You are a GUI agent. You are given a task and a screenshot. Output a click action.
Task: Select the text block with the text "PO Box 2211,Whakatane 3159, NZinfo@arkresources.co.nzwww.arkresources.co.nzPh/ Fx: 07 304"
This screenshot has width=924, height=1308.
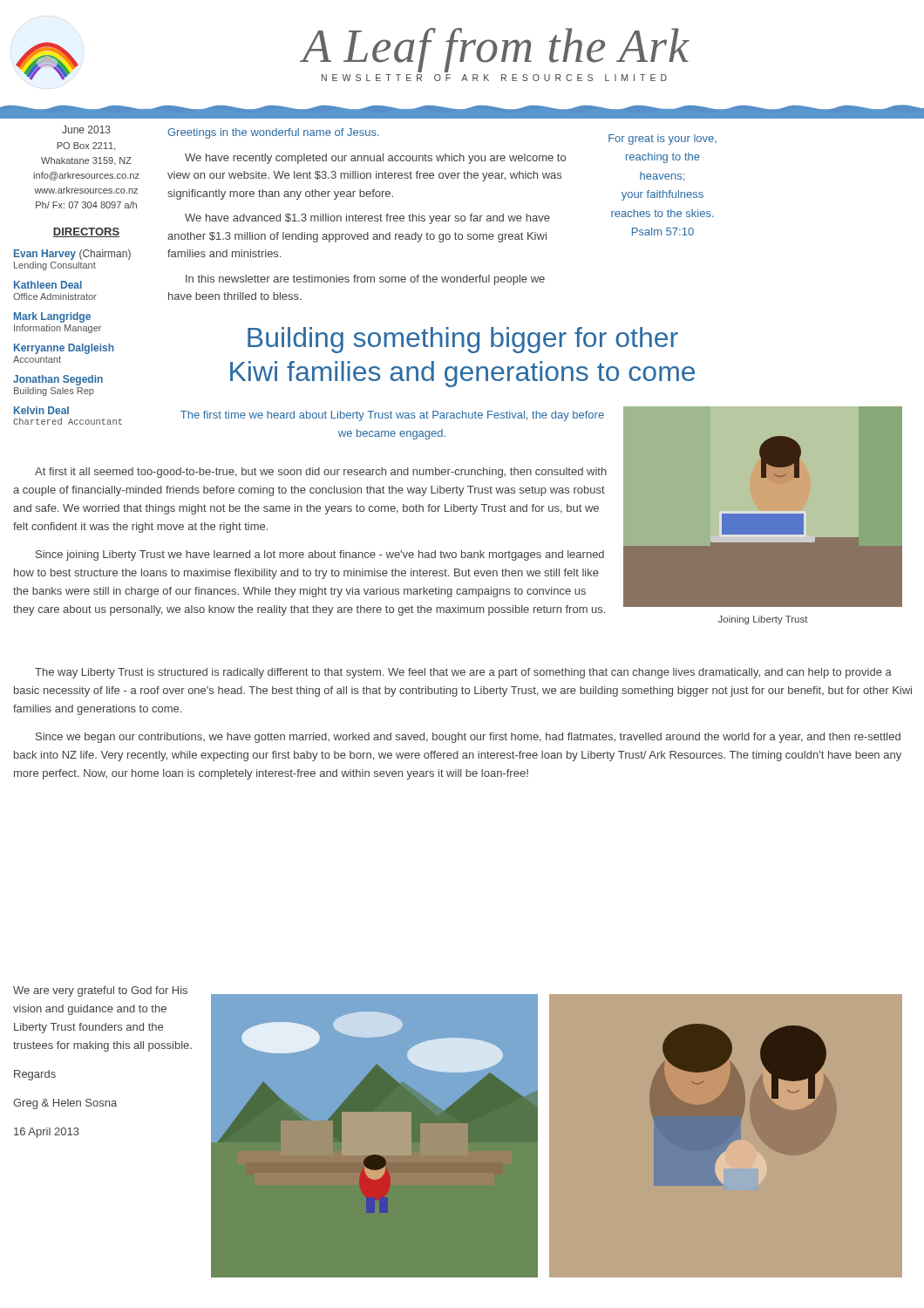click(86, 175)
